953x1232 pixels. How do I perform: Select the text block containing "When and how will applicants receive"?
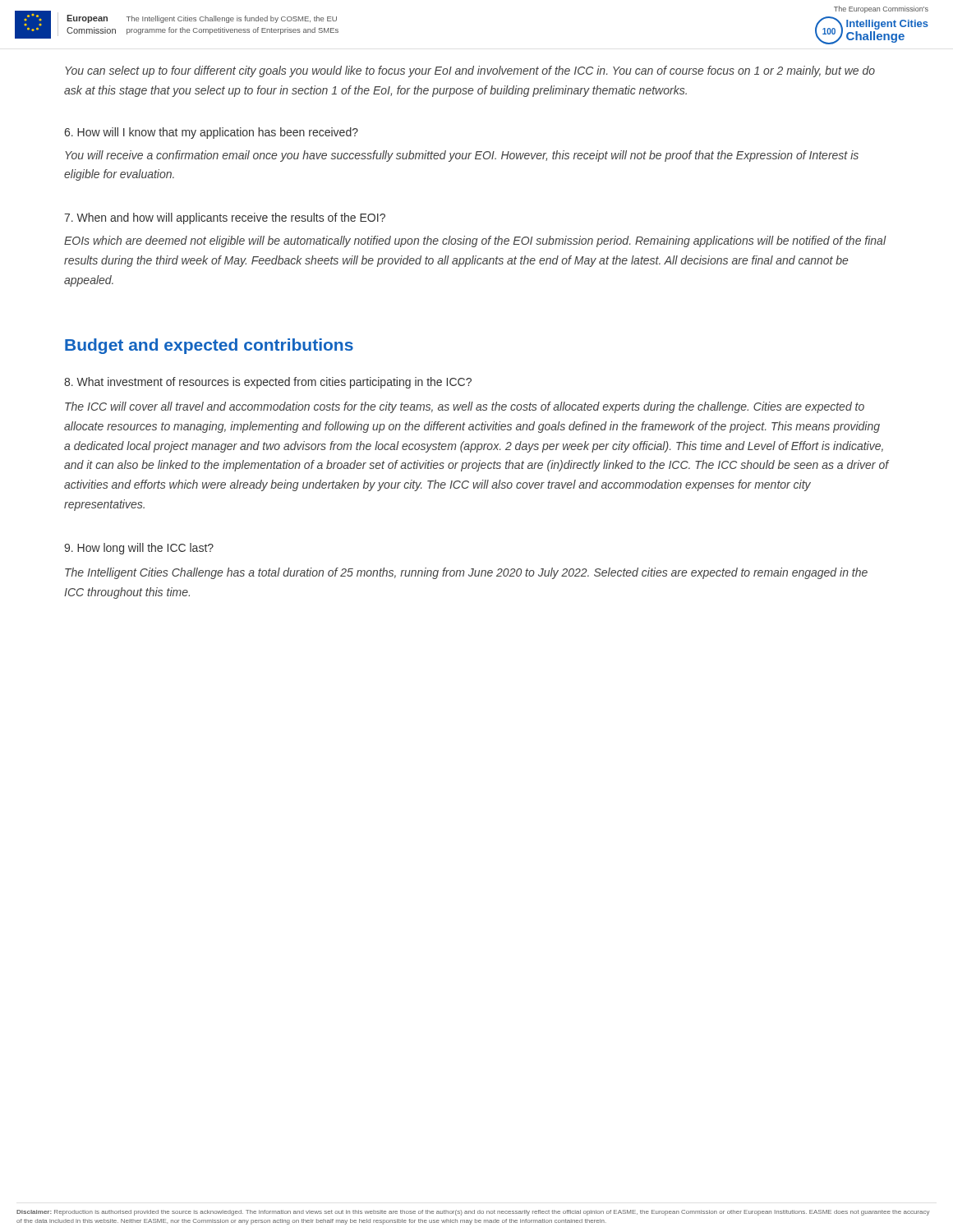225,218
